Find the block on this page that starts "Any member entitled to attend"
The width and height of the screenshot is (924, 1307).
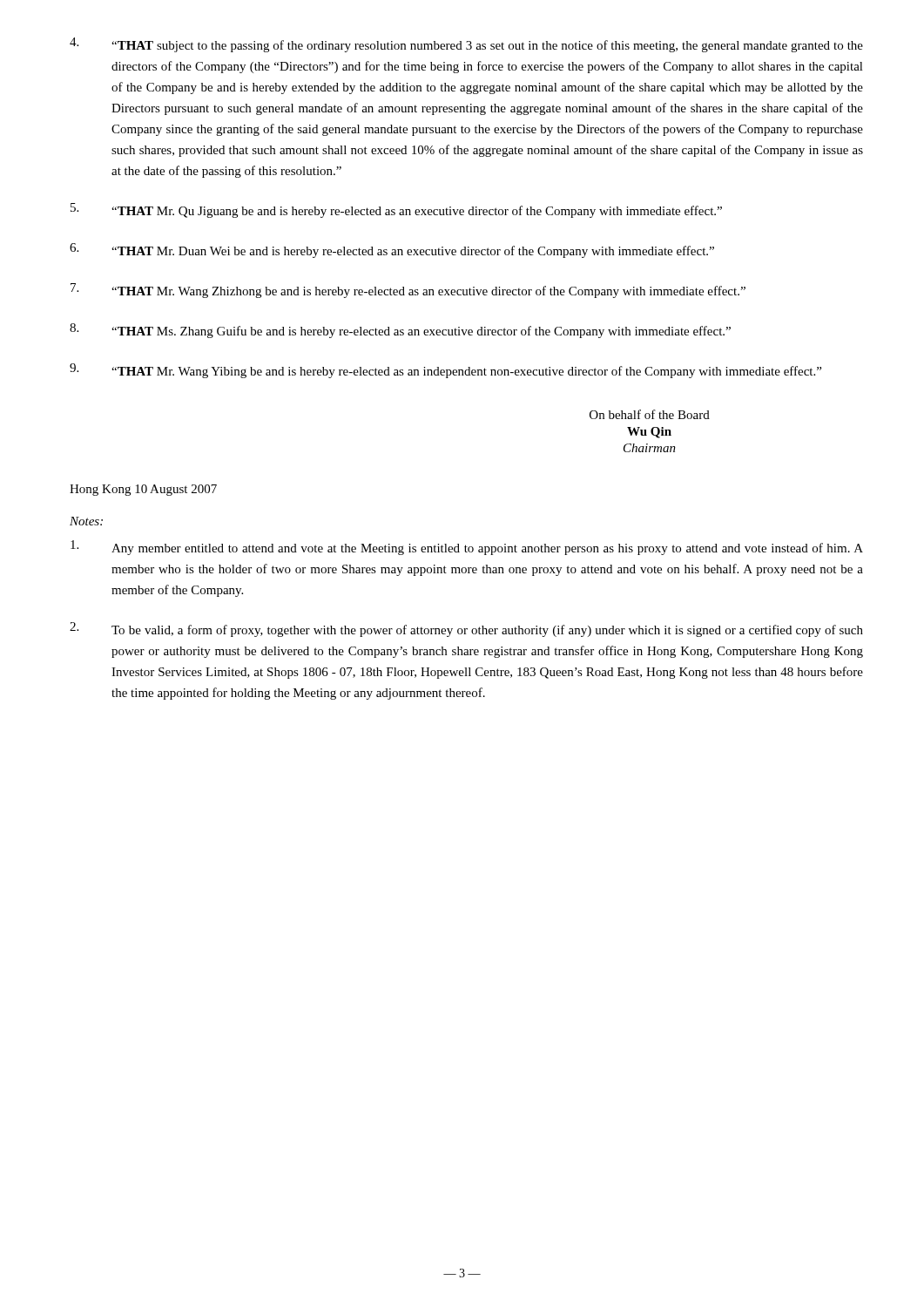466,569
